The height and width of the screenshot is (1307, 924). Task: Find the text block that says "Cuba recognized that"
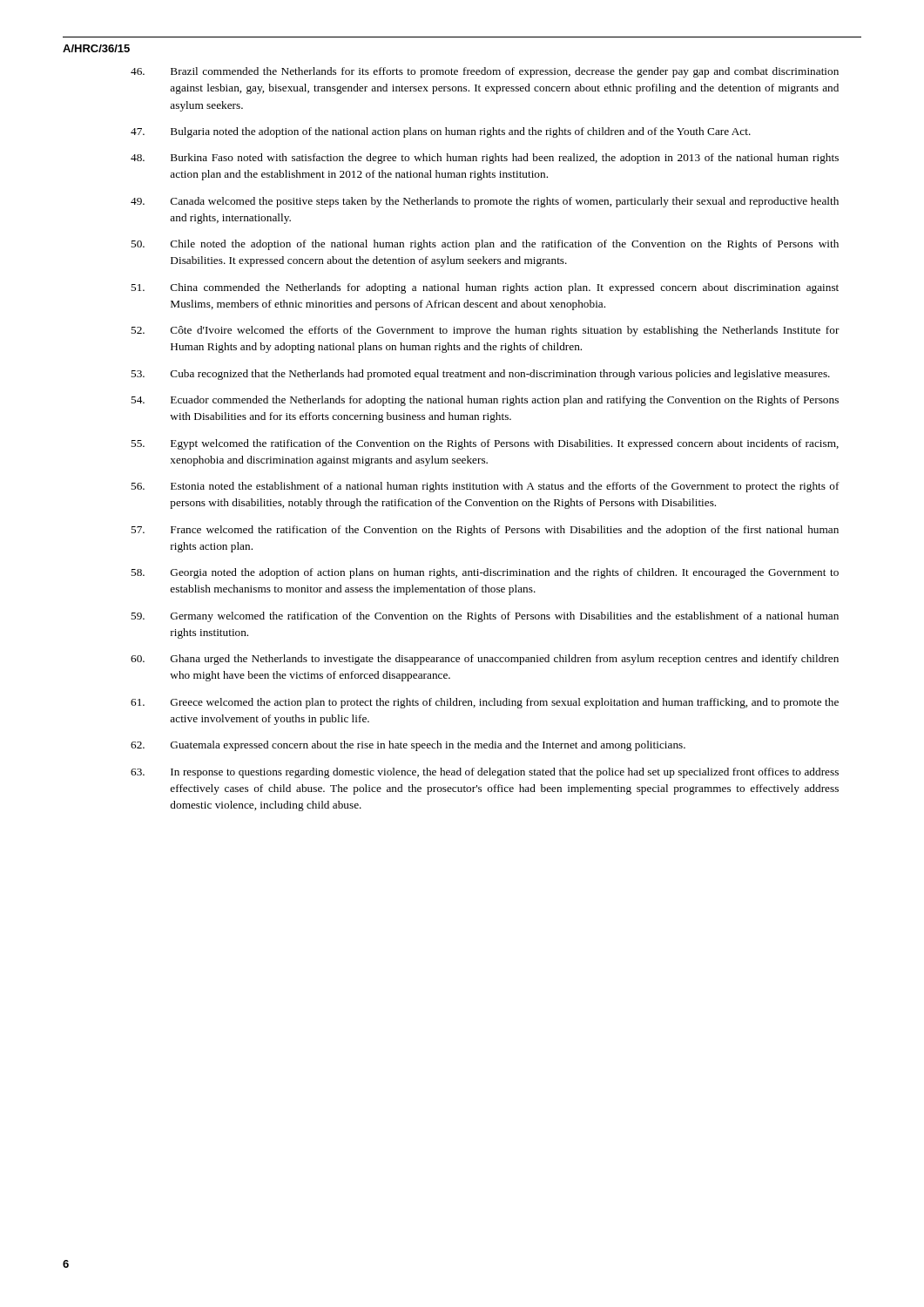pos(485,373)
